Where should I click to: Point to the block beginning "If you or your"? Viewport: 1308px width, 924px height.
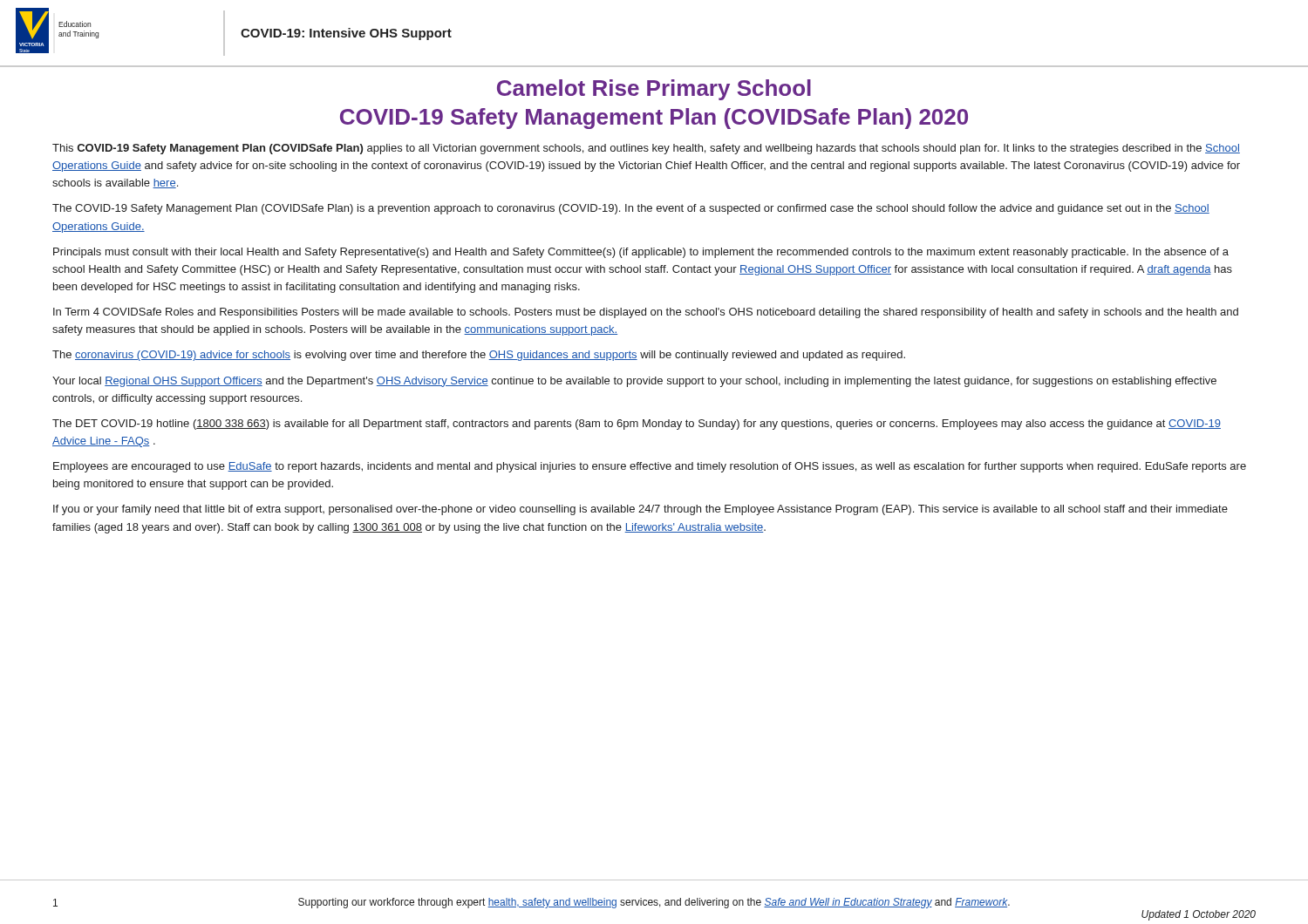point(640,518)
